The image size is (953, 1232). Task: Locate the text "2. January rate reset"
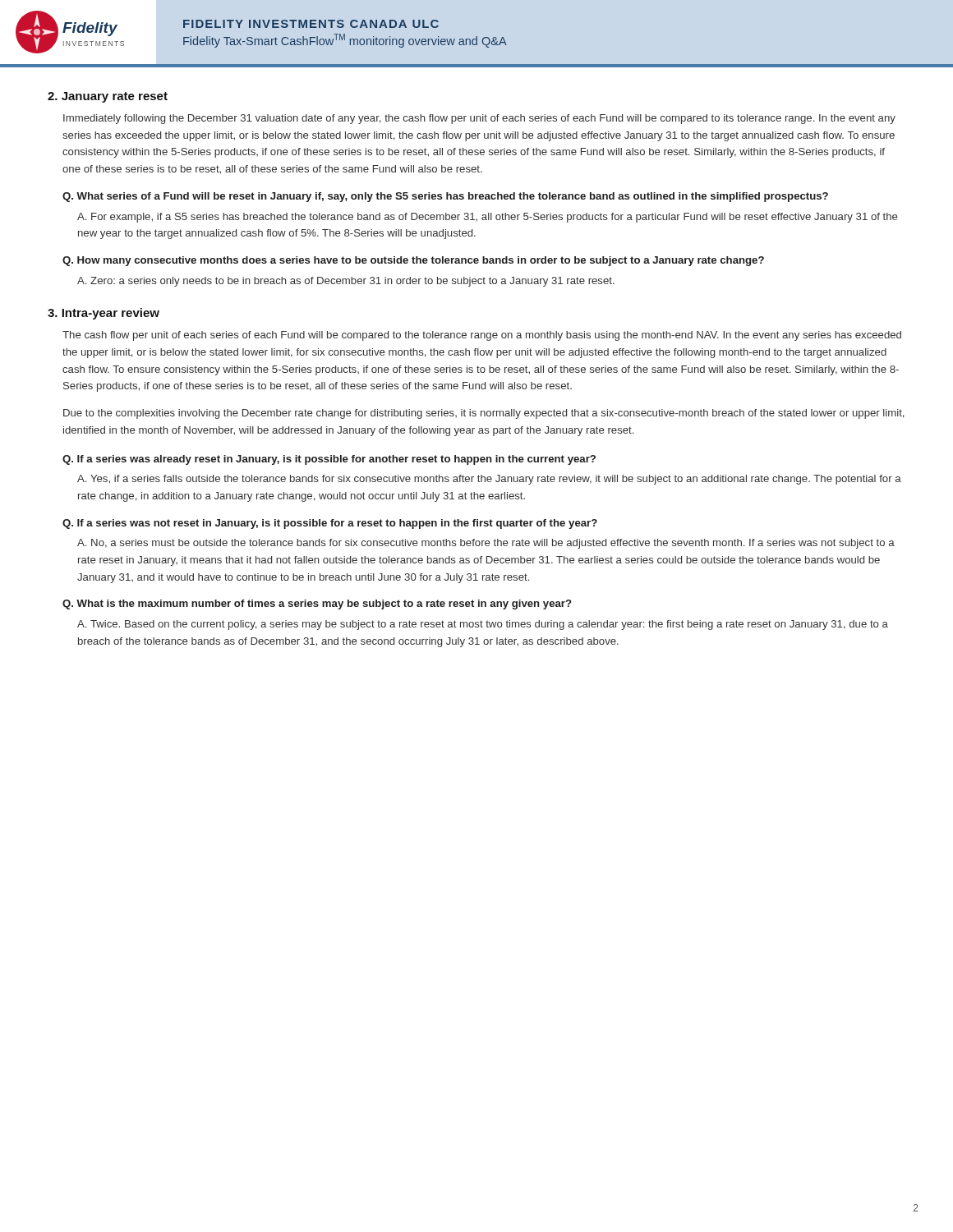tap(108, 96)
